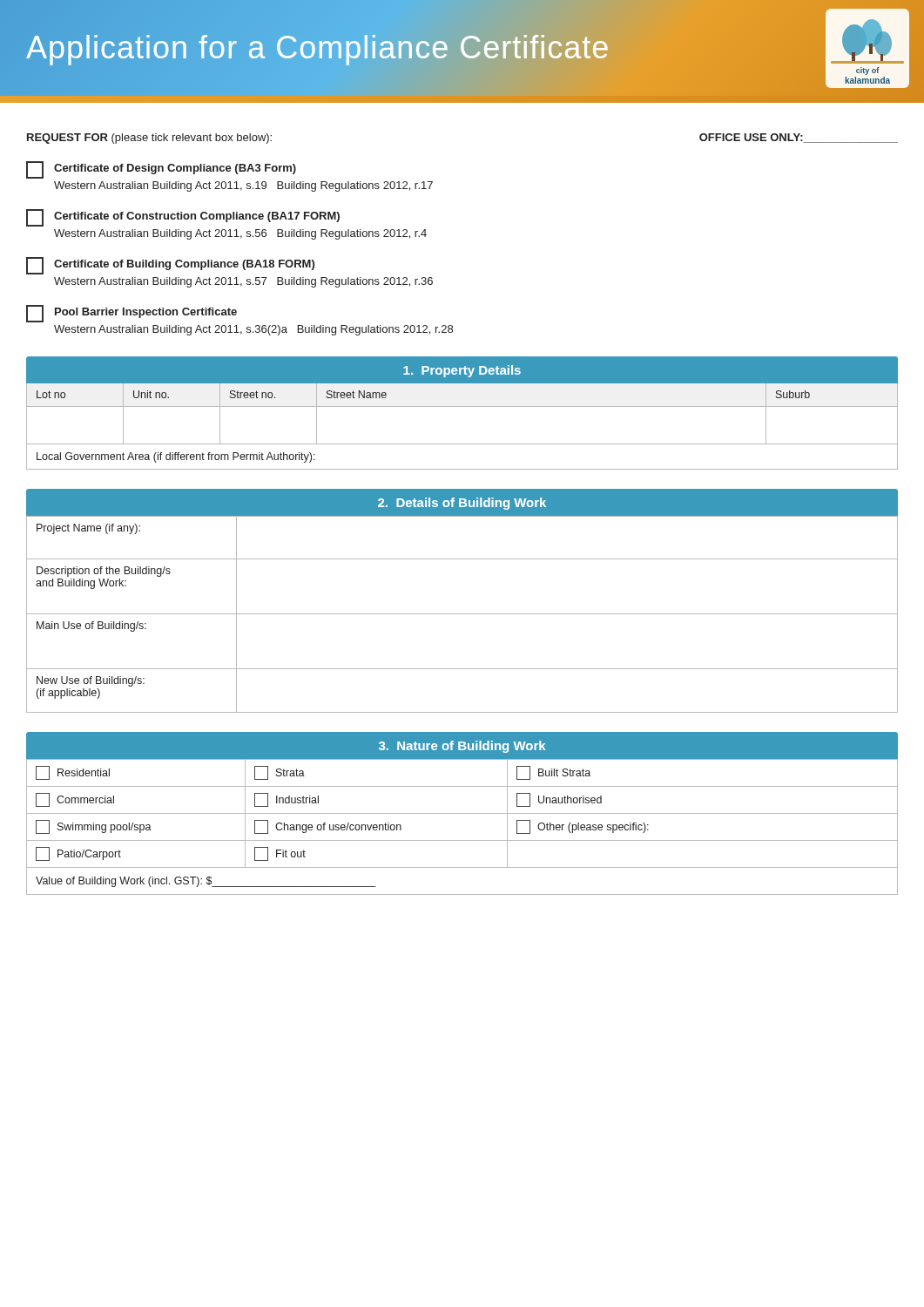Navigate to the text starting "Application for a Compliance Certificate city"

click(462, 48)
